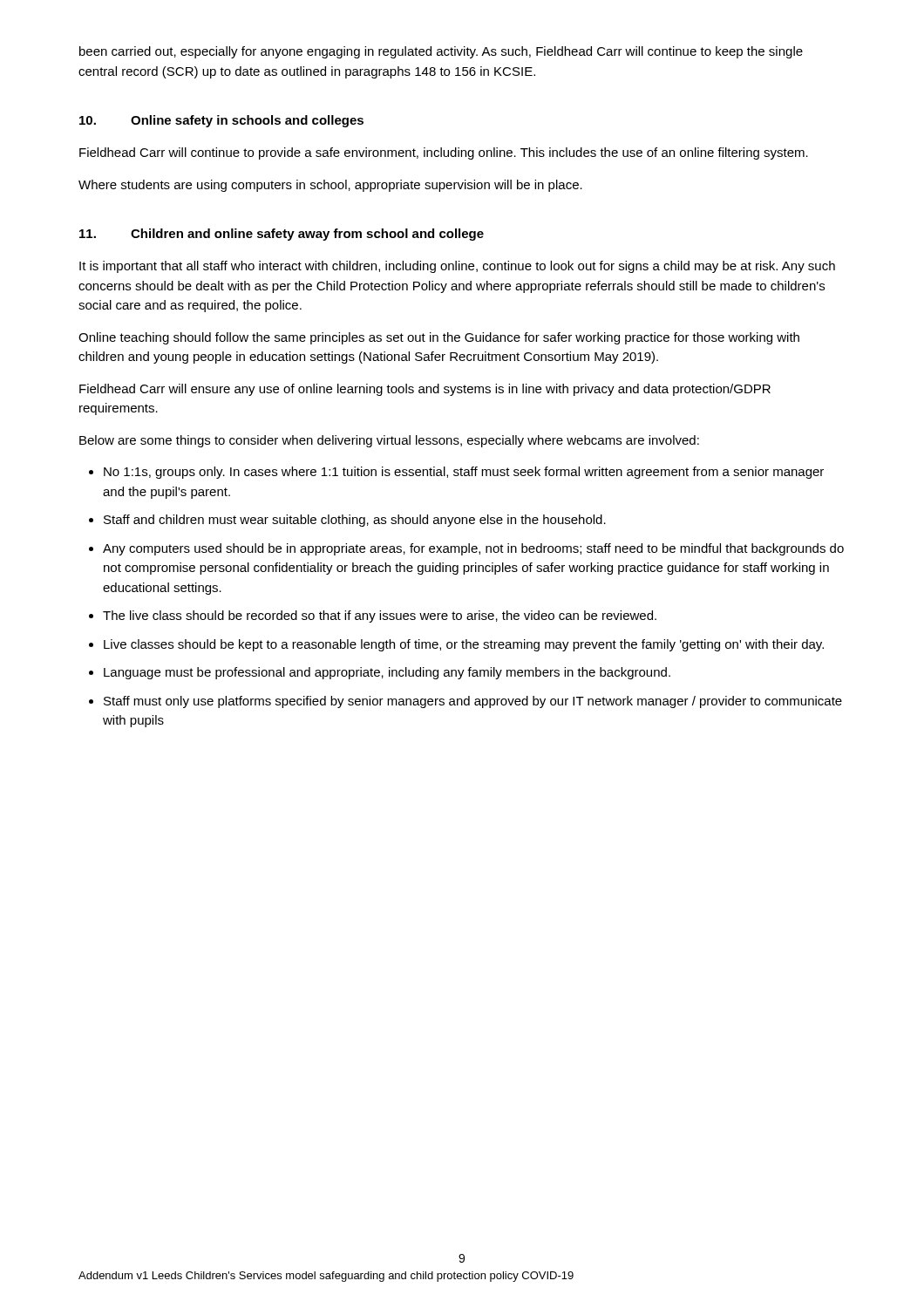Find the block on this page that starts "been carried out, especially for"

(462, 61)
